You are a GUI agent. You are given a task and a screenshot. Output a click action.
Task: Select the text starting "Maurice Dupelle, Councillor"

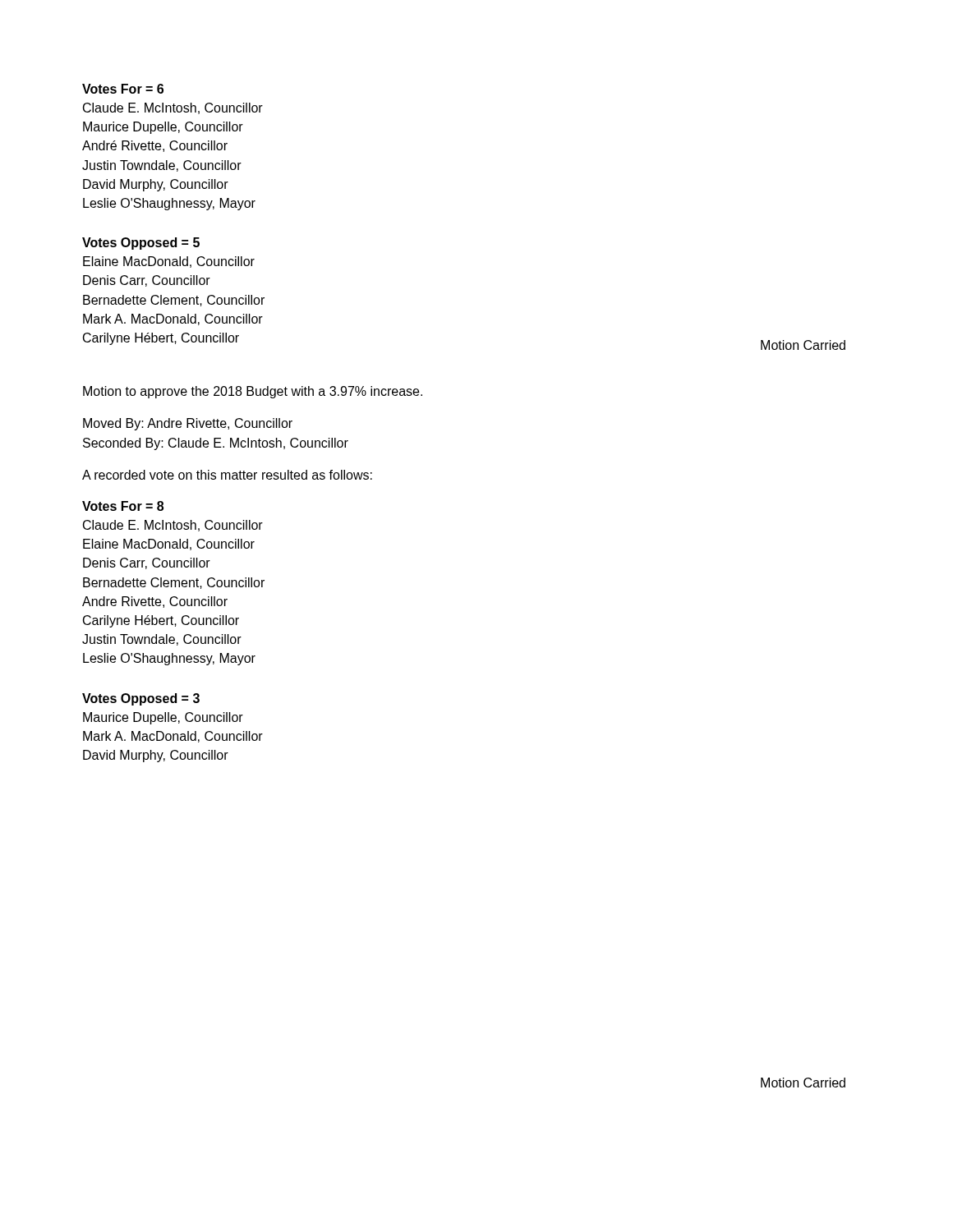[x=172, y=736]
